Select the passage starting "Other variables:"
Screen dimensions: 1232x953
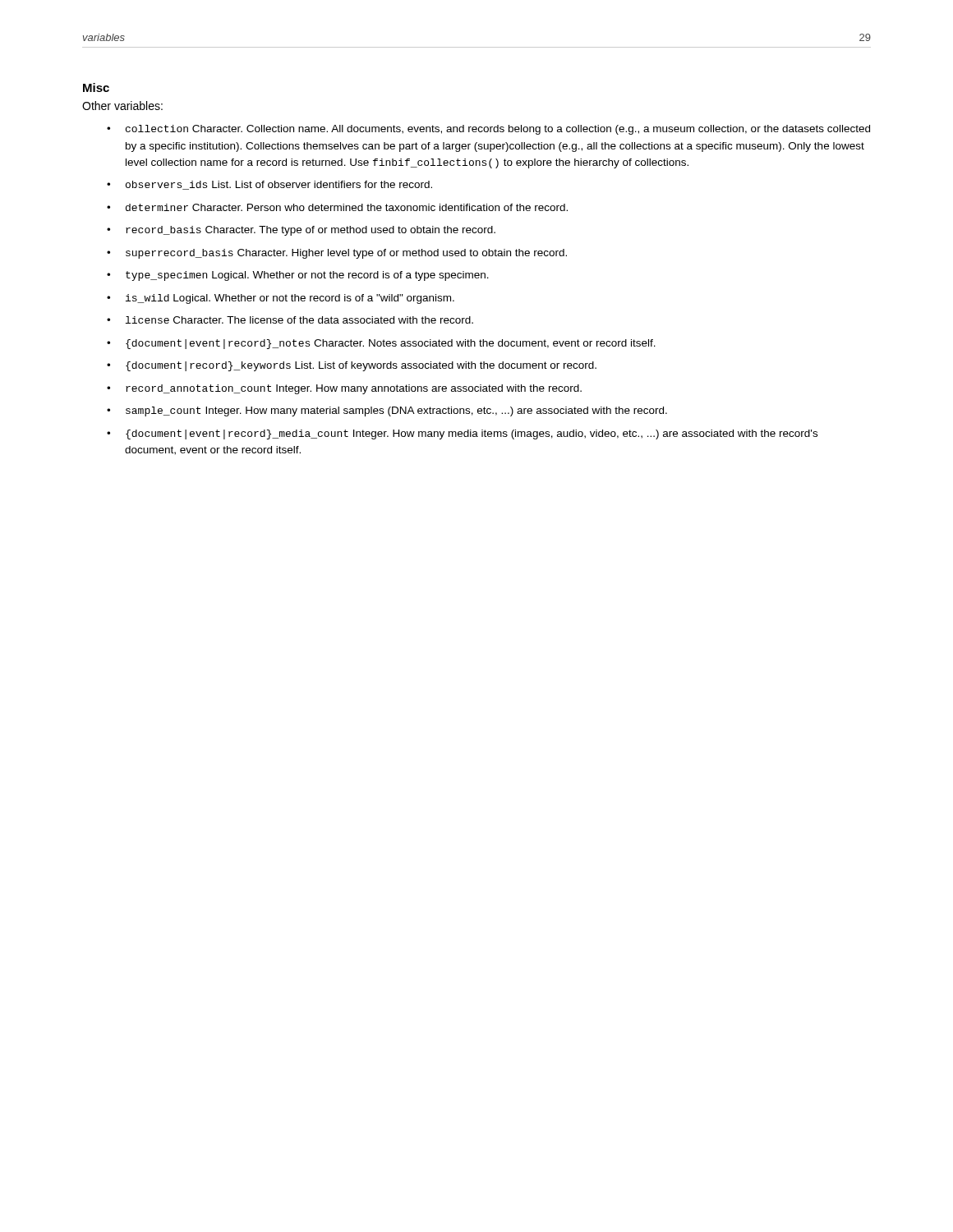pos(123,106)
